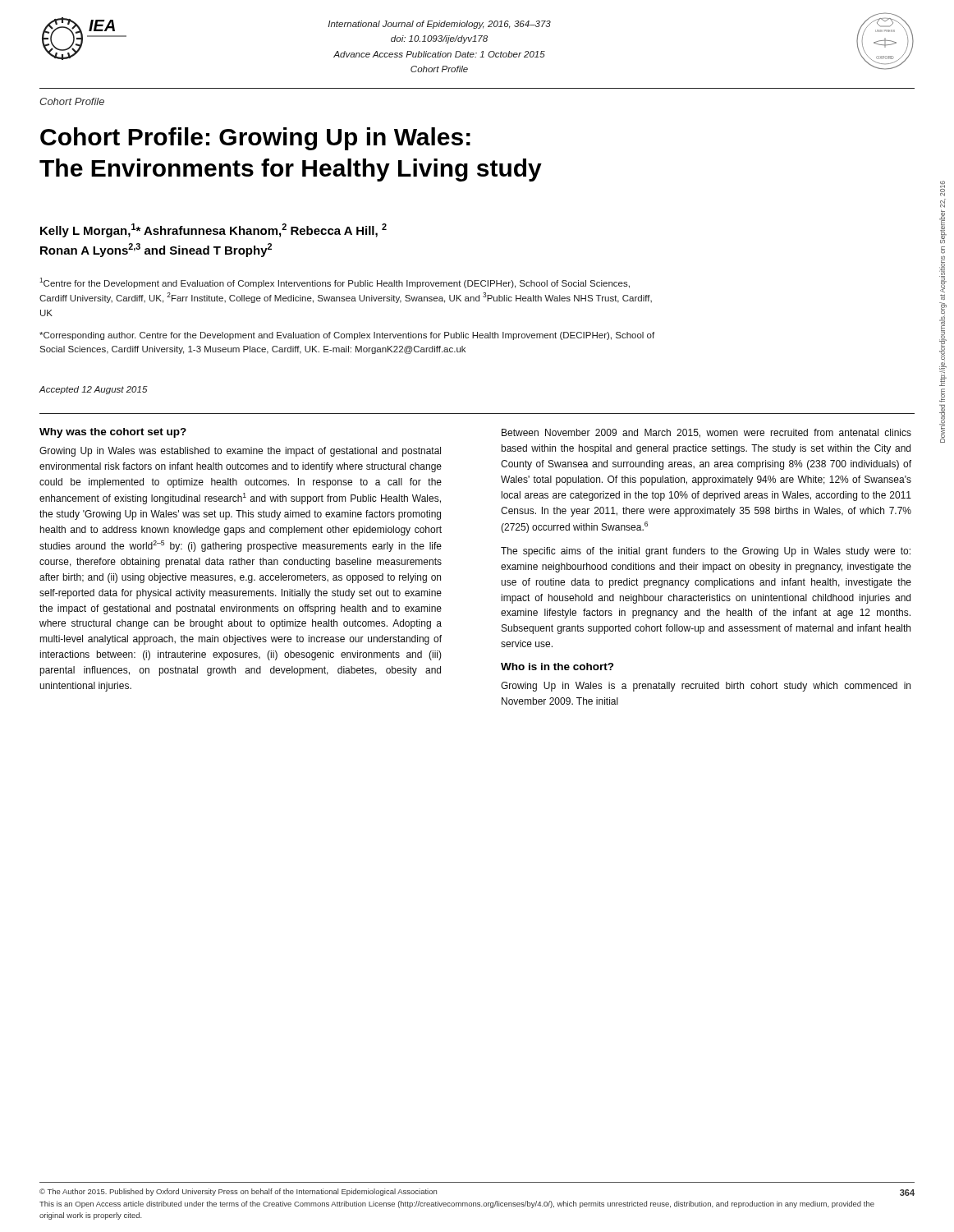The height and width of the screenshot is (1232, 954).
Task: Find the block on this page that starts "The specific aims of the initial grant funders"
Action: [x=706, y=598]
